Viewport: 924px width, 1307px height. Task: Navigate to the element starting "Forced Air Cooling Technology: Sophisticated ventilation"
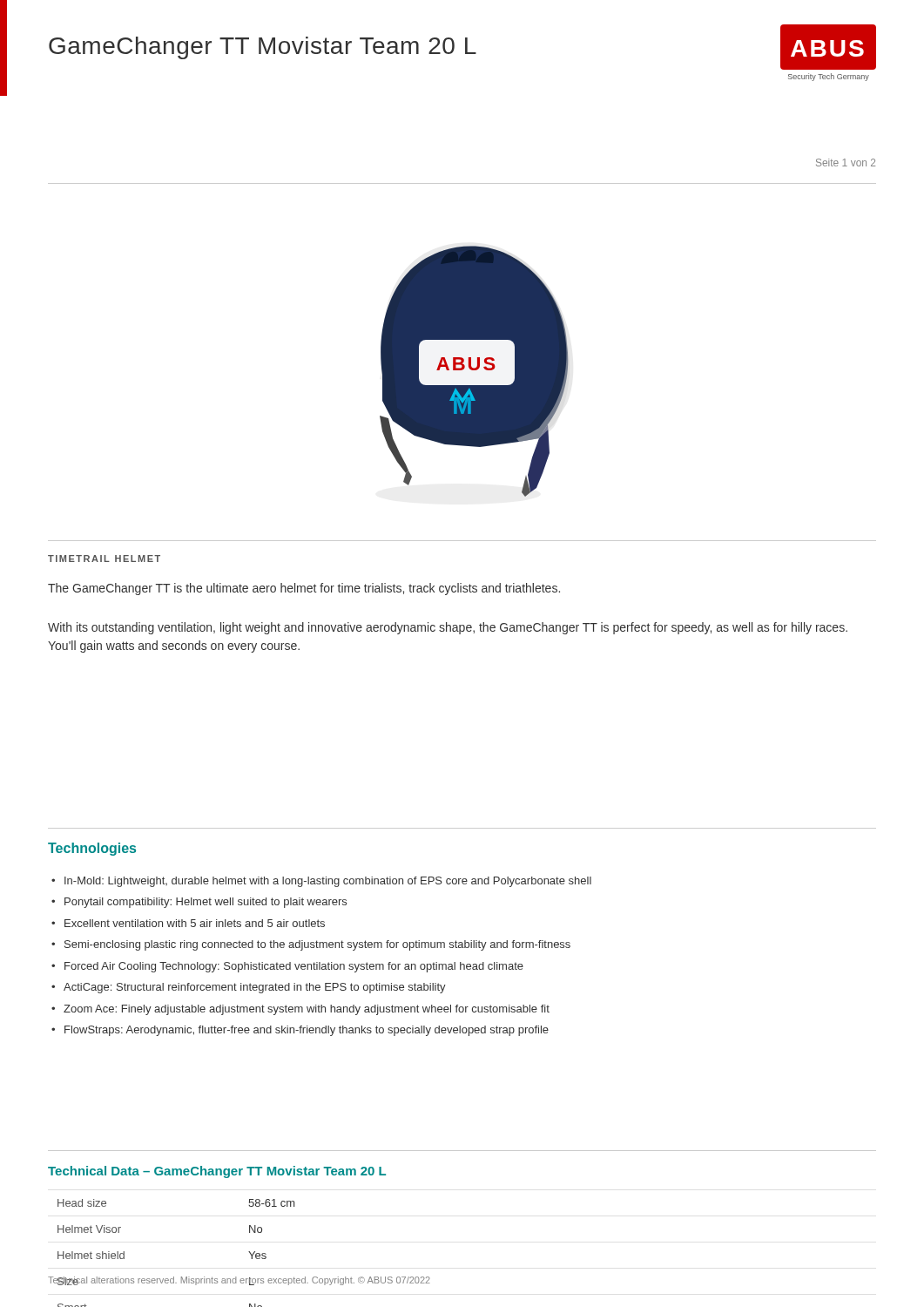tap(293, 966)
